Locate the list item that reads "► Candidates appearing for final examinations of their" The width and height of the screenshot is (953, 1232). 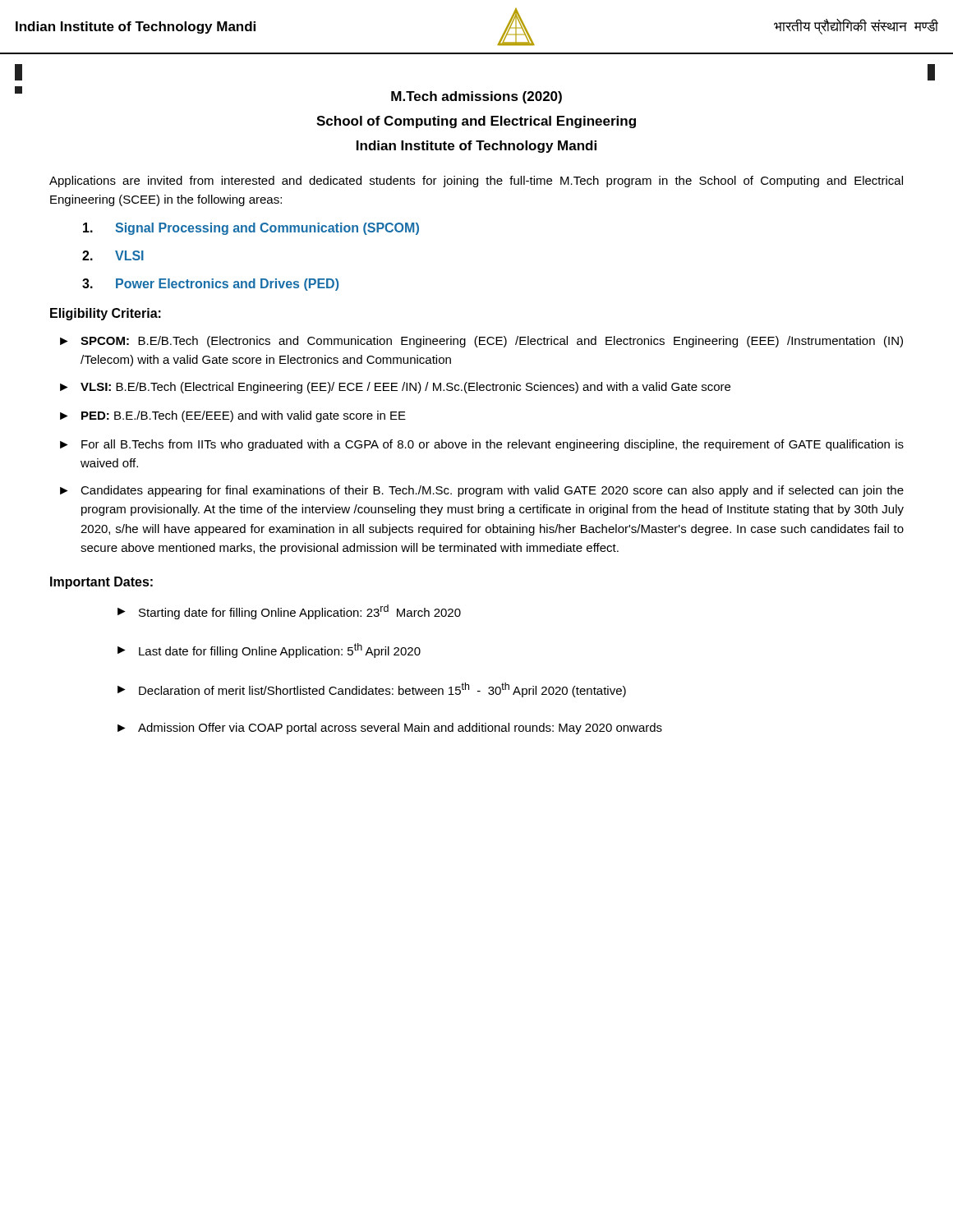click(481, 519)
